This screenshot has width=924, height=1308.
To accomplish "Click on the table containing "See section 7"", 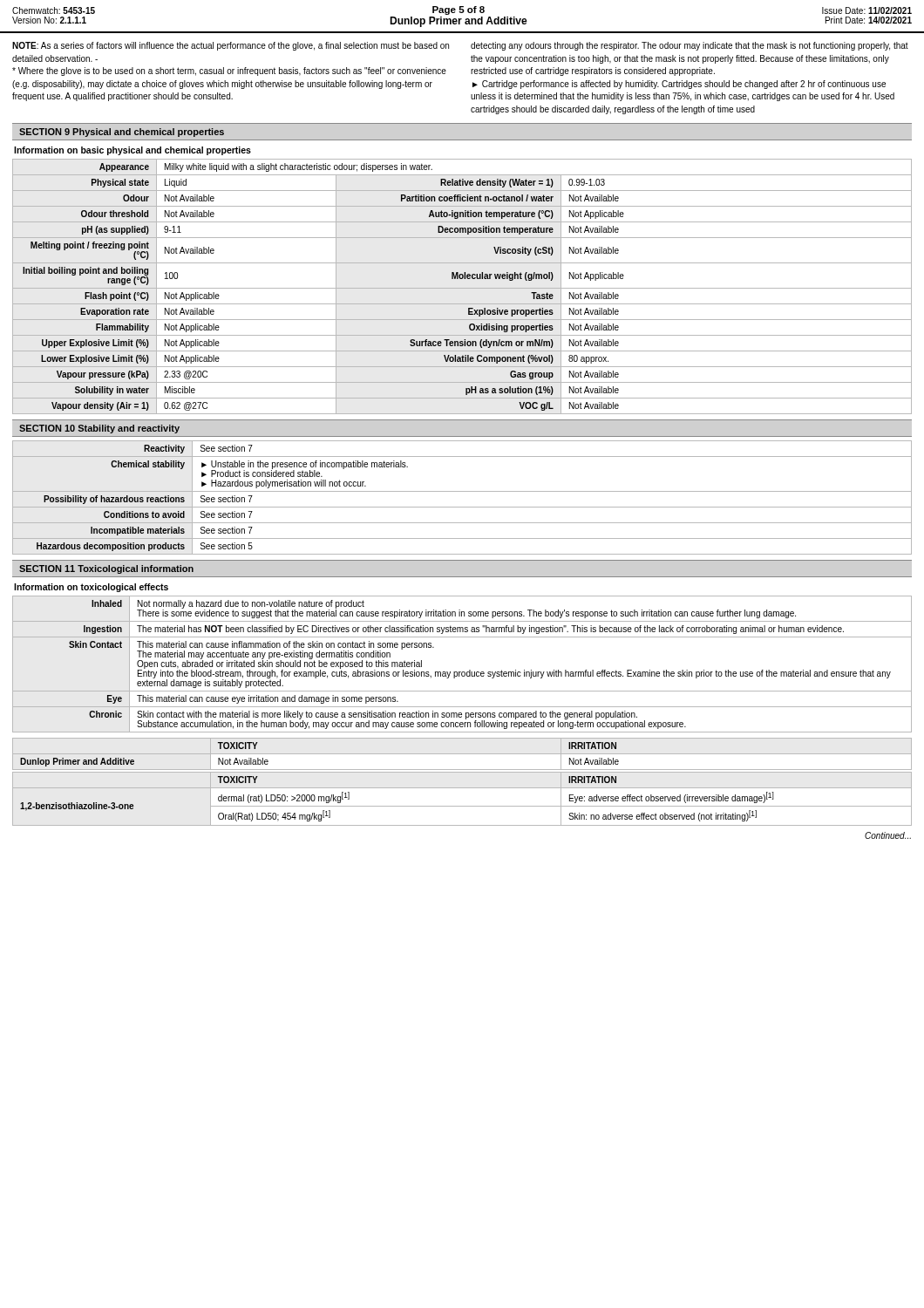I will [x=462, y=497].
